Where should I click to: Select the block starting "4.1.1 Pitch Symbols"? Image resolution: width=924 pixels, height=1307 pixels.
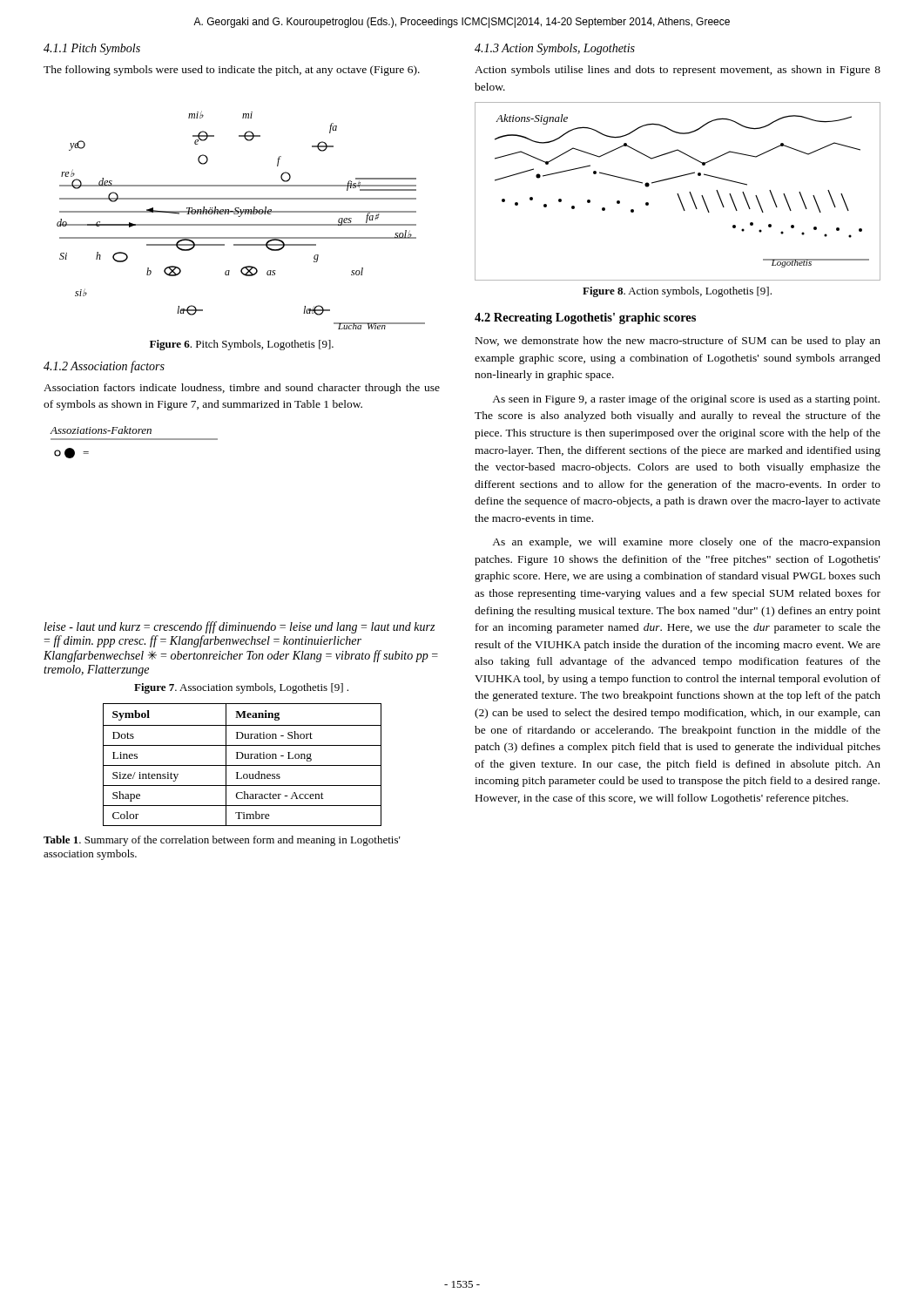pos(92,48)
